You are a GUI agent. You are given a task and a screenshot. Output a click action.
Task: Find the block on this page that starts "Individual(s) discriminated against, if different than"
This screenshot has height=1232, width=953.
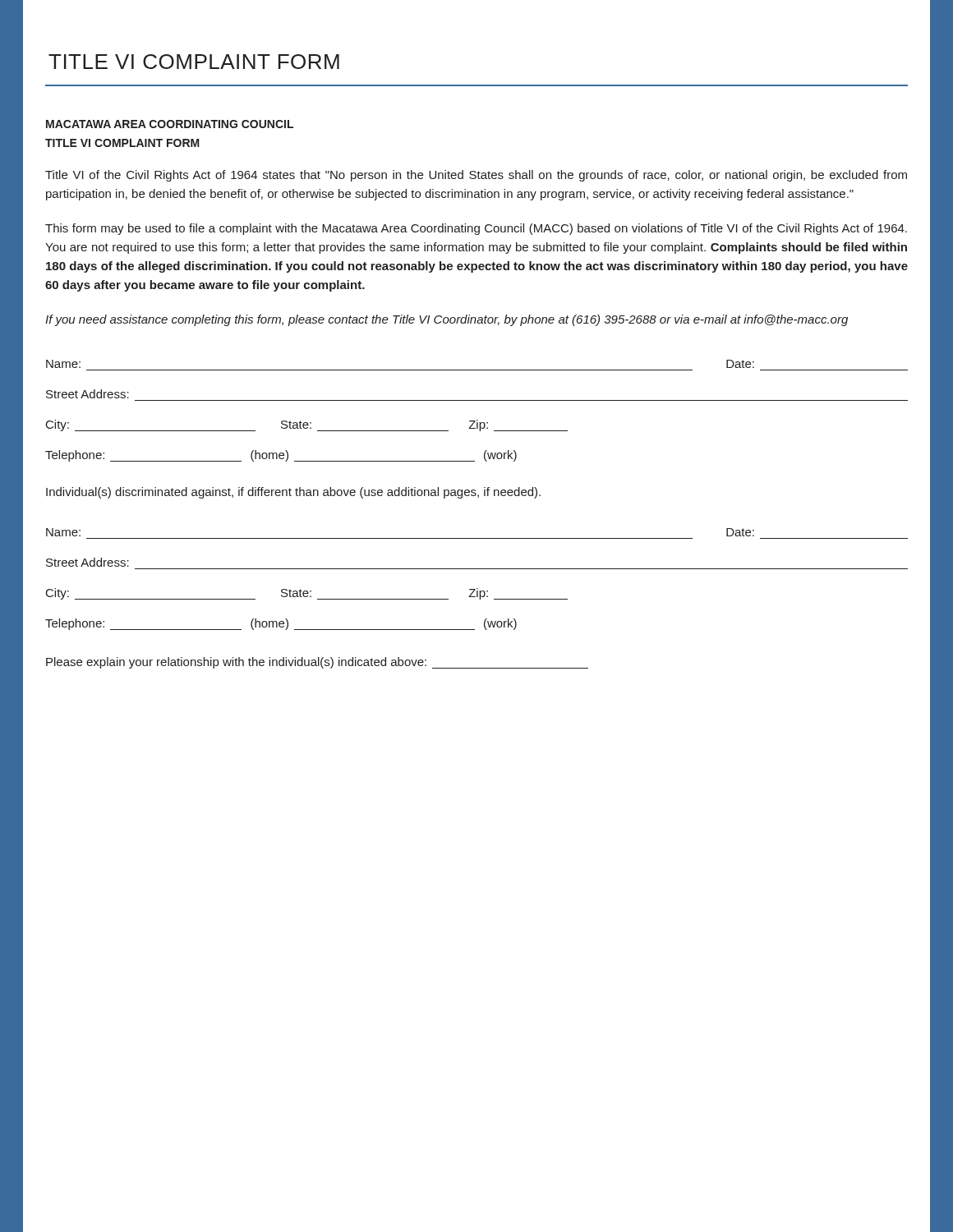point(293,491)
